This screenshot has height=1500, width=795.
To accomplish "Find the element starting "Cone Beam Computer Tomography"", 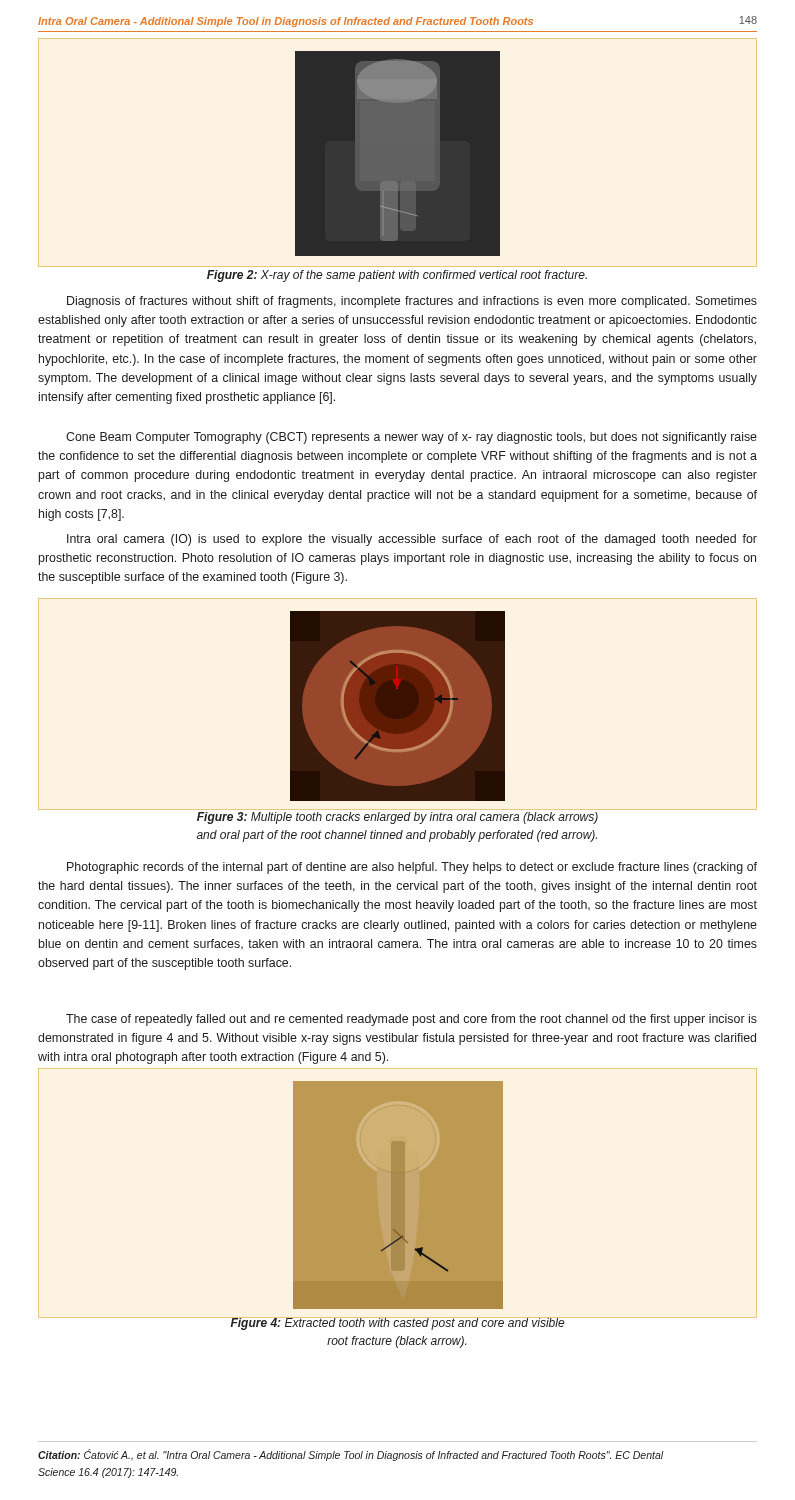I will click(398, 475).
